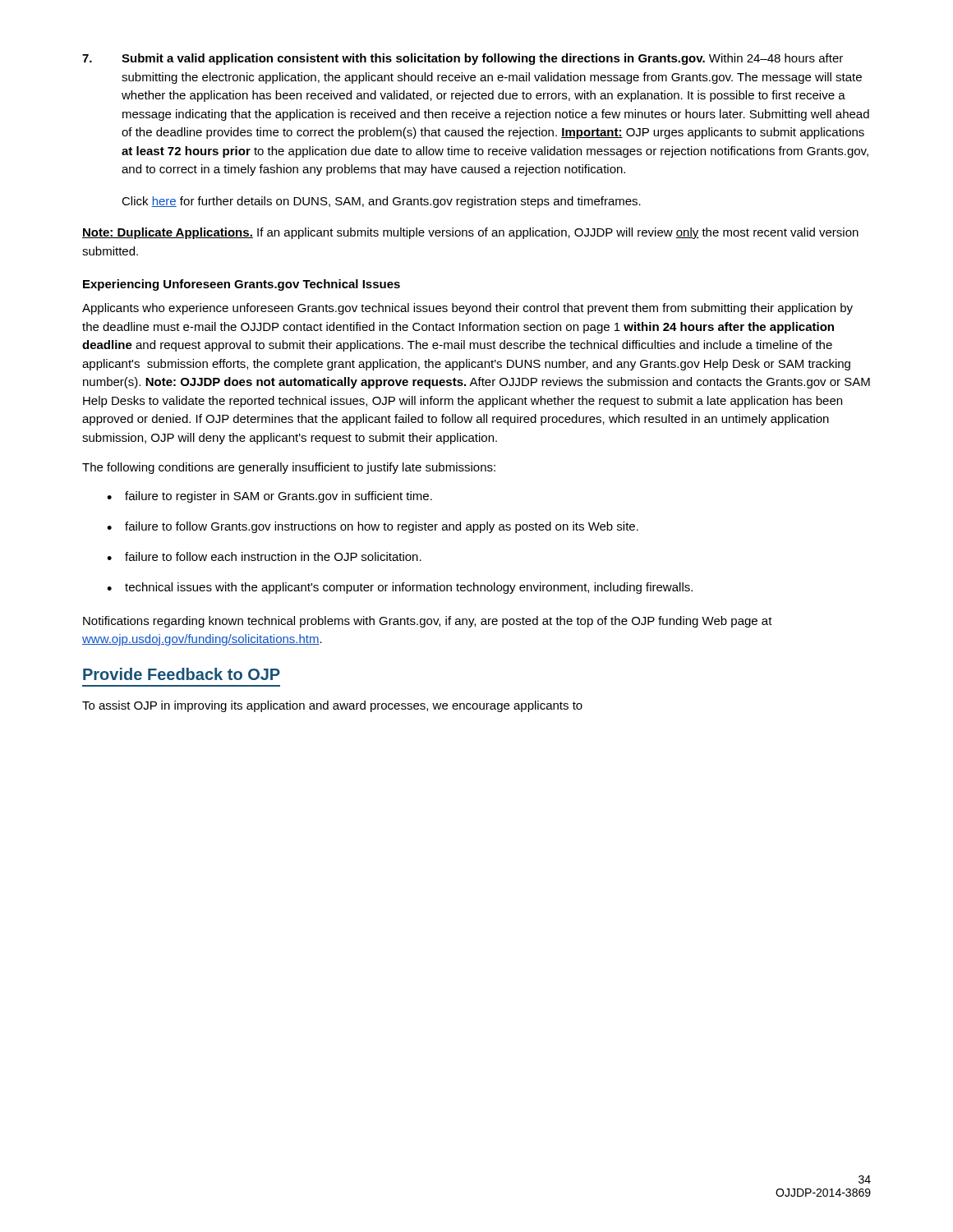Locate the section header with the text "Provide Feedback to"
Image resolution: width=953 pixels, height=1232 pixels.
181,676
